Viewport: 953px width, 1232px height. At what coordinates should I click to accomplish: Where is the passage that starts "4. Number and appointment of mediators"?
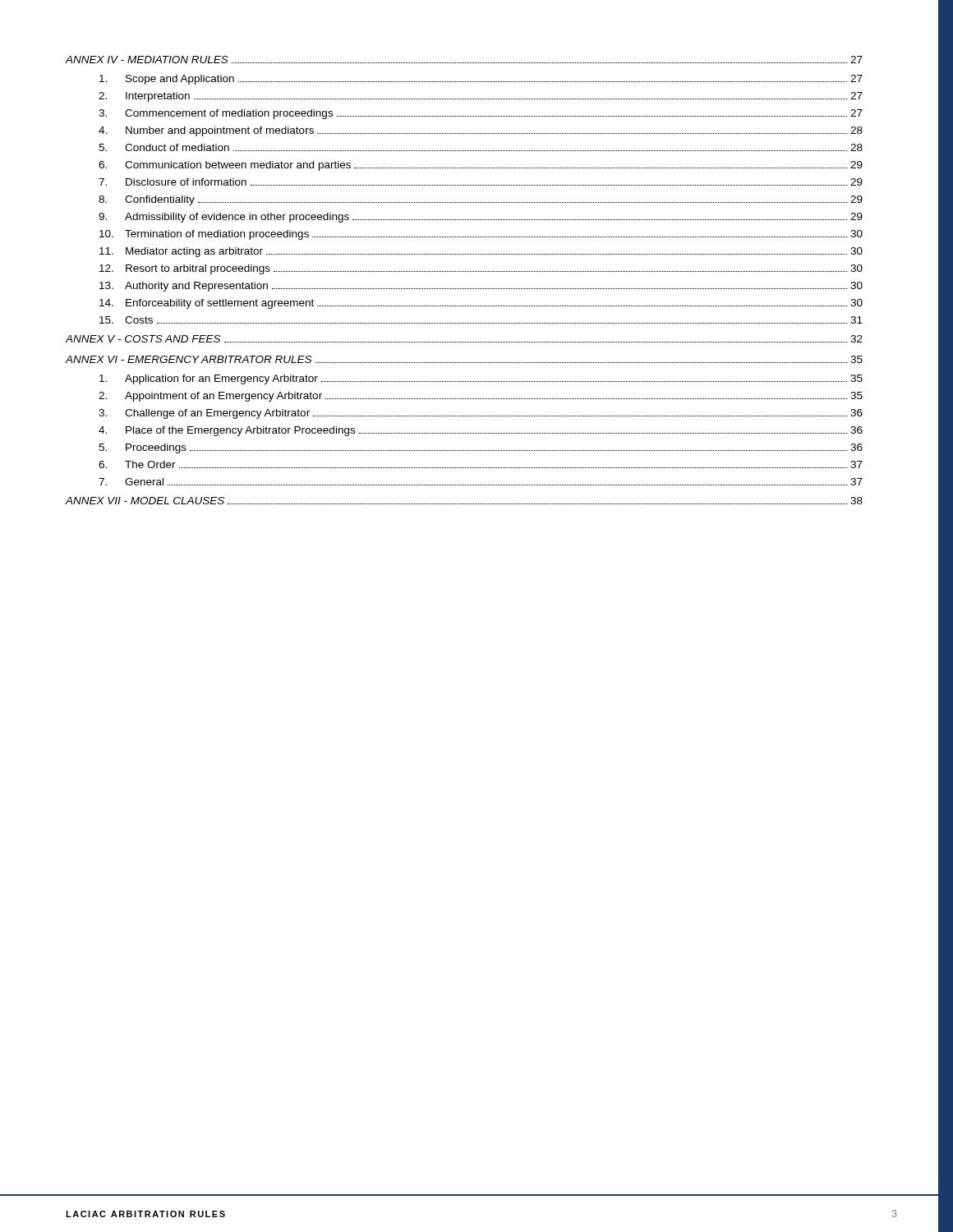point(481,130)
